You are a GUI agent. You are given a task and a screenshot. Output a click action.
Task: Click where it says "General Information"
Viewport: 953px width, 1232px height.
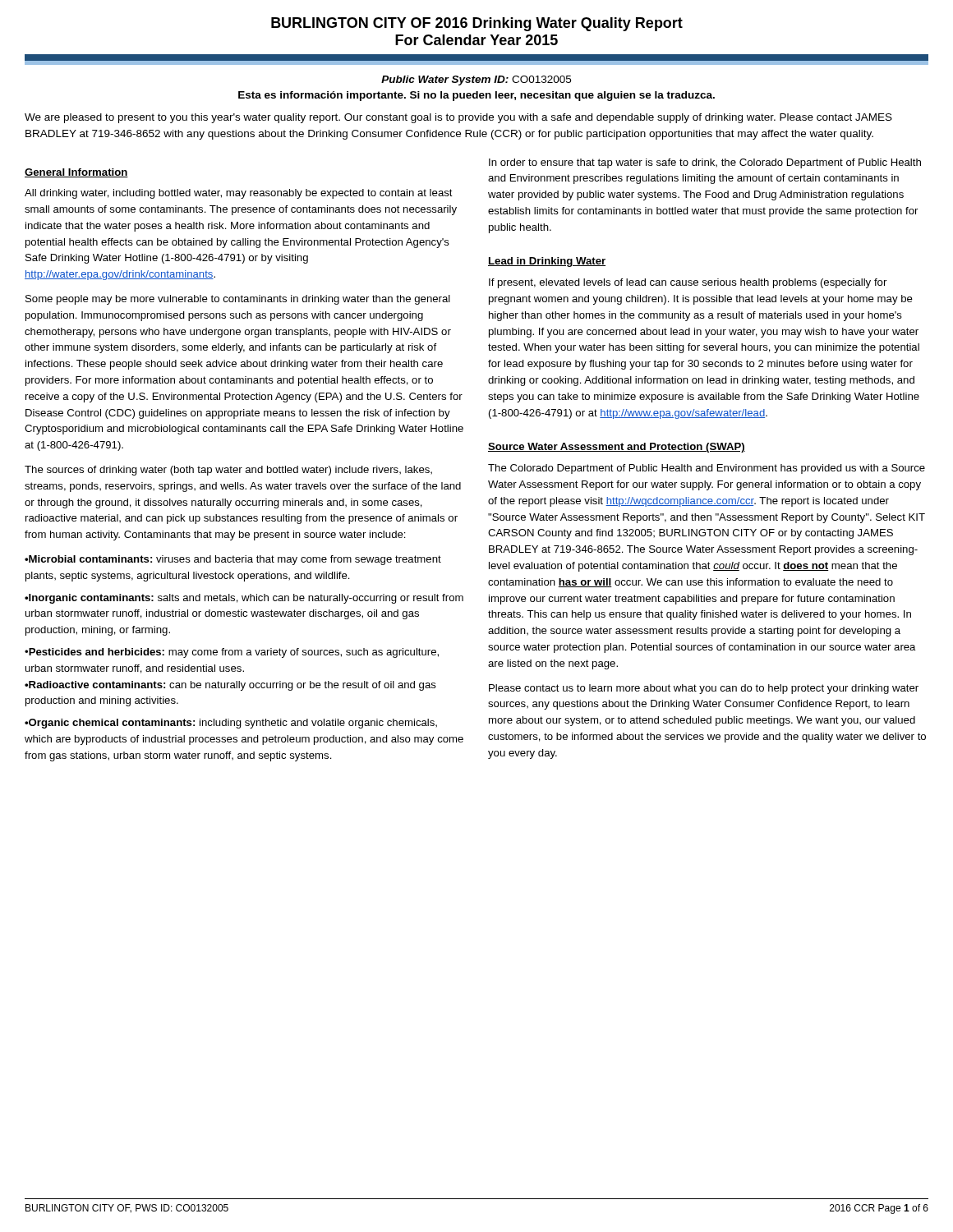(76, 172)
